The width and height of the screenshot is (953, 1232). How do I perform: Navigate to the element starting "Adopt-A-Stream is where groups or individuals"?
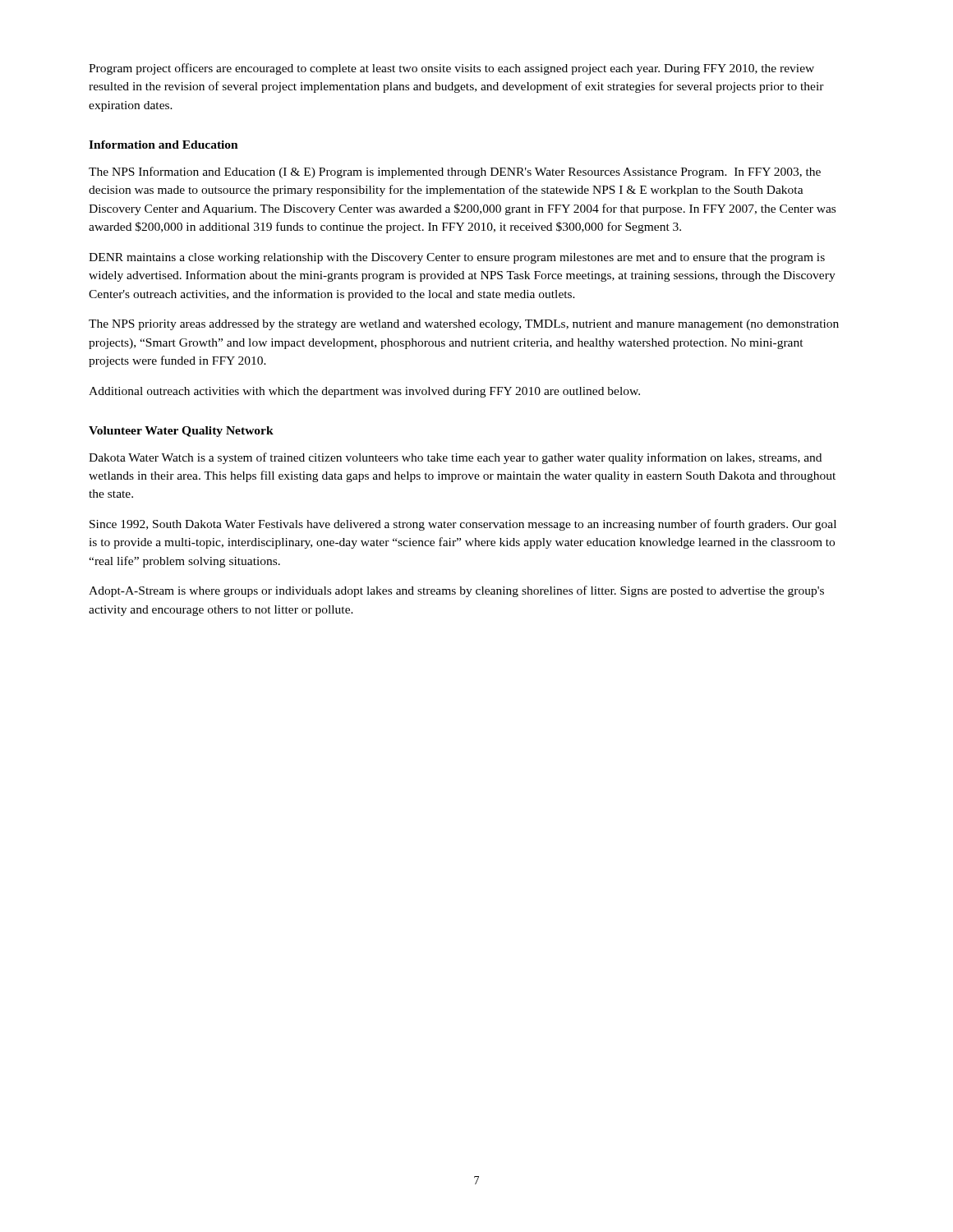click(x=457, y=600)
